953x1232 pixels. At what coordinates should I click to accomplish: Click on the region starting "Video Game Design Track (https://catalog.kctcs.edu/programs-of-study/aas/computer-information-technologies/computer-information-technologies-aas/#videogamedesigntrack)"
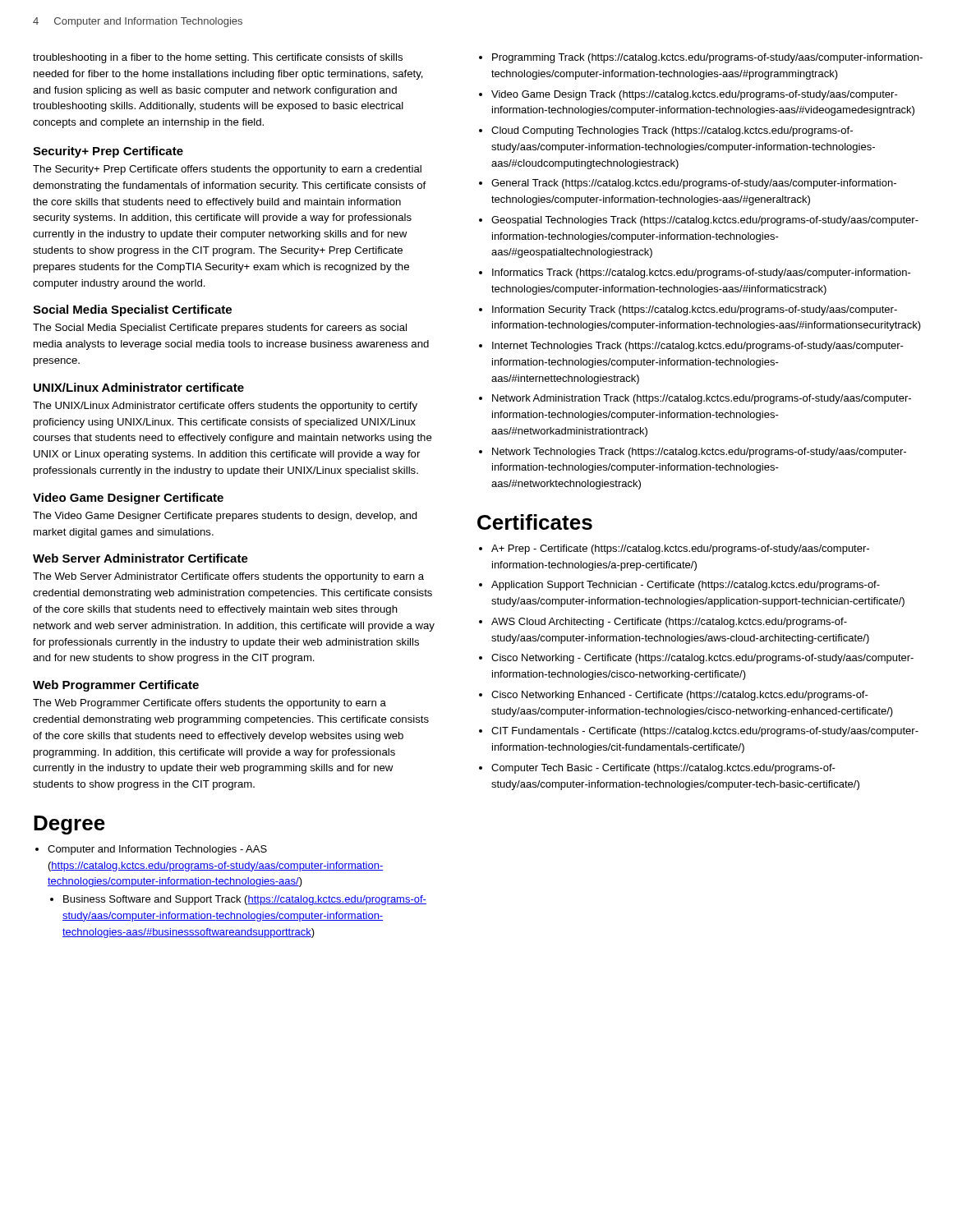(x=703, y=102)
